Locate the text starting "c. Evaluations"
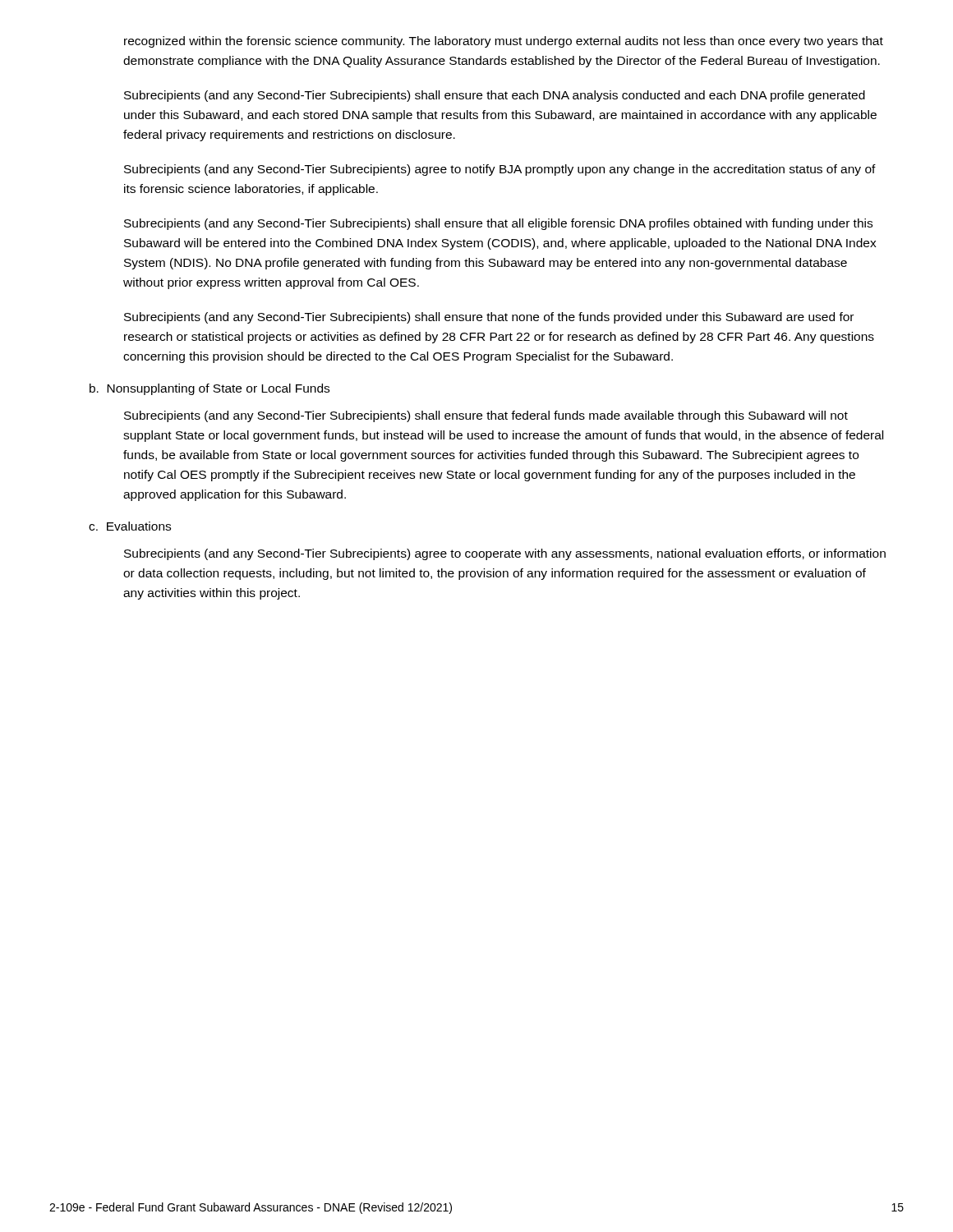Screen dimensions: 1232x953 [130, 526]
